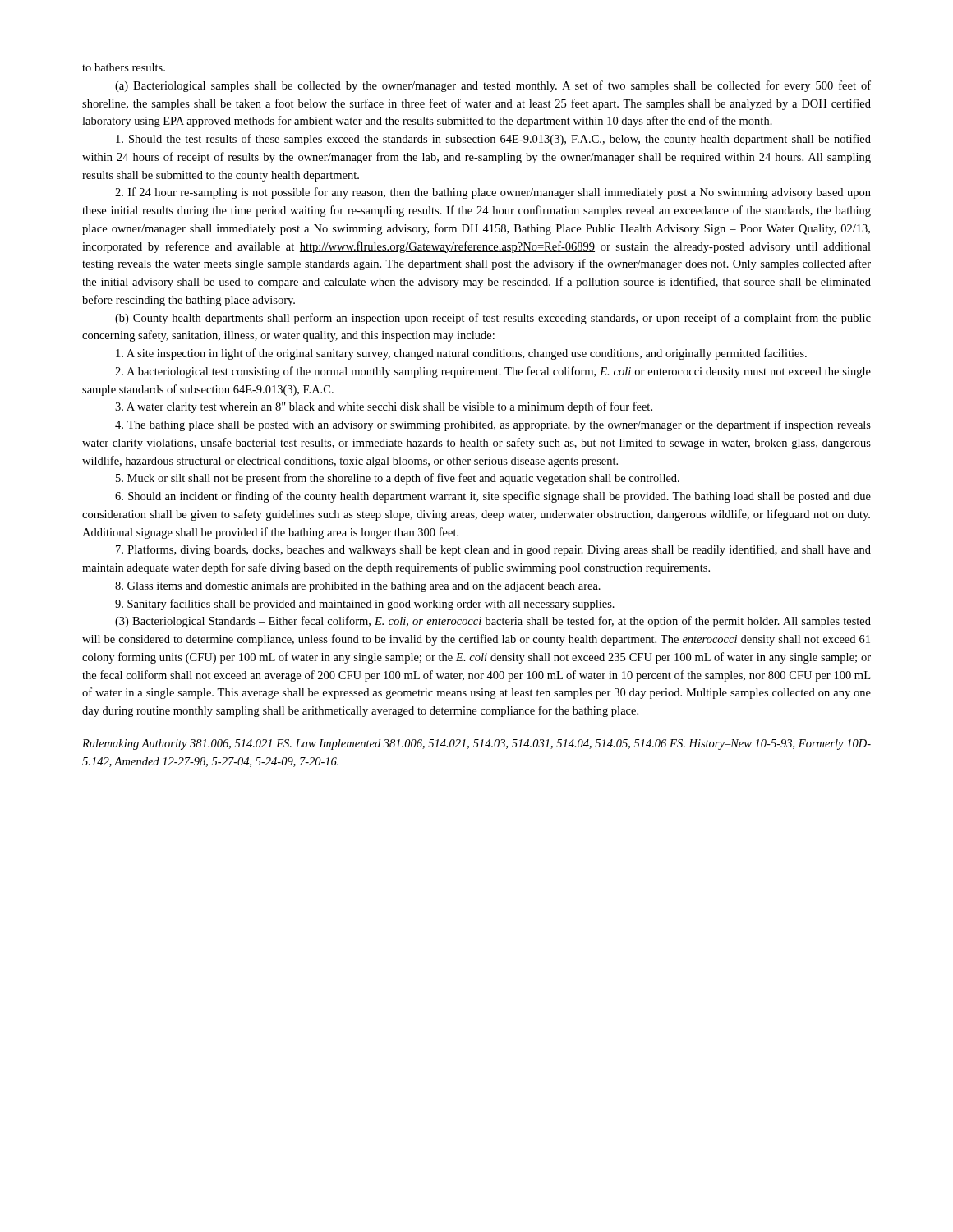Click on the text starting "(b) County health departments"
This screenshot has height=1232, width=953.
click(476, 327)
